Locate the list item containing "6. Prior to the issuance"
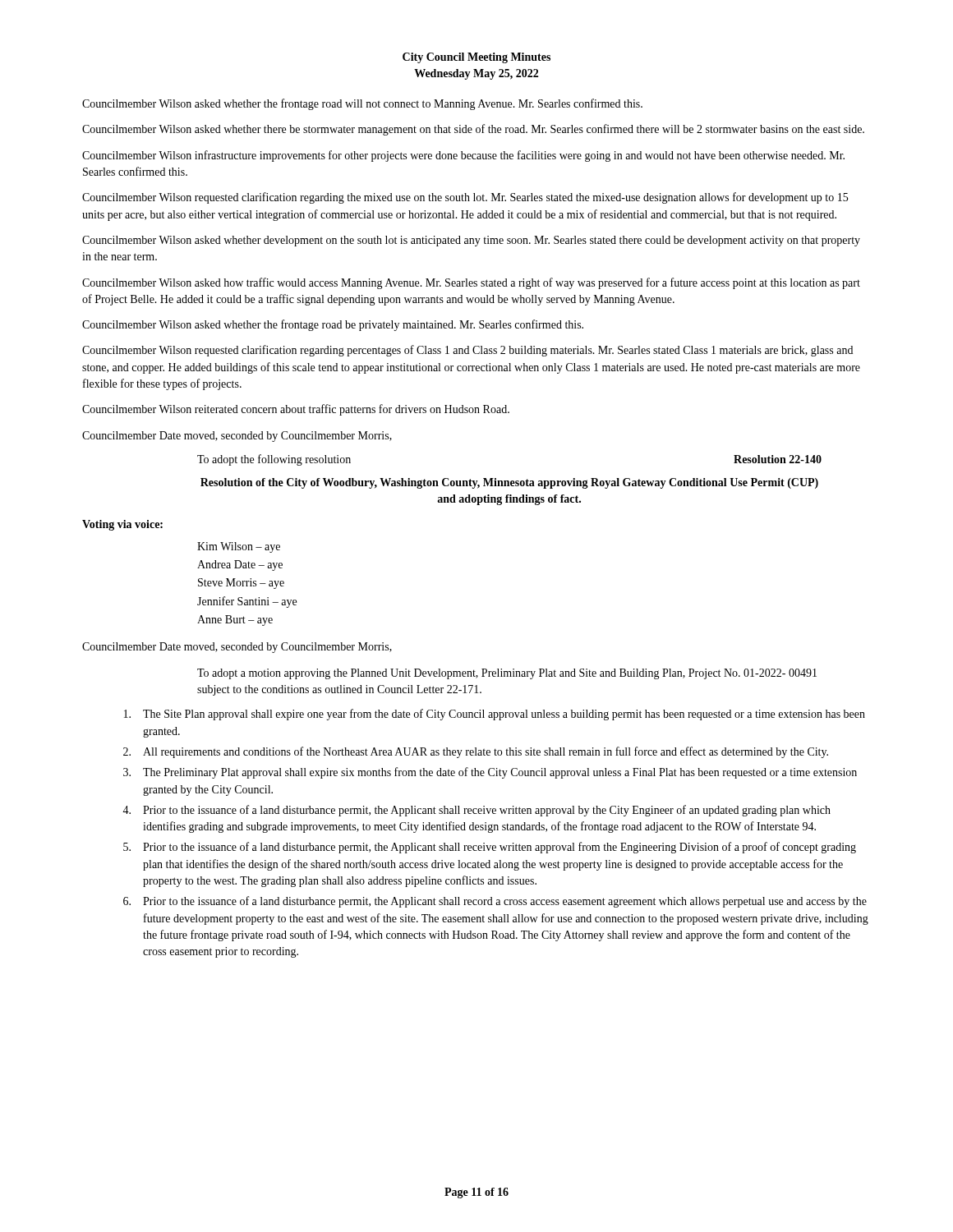Screen dimensions: 1232x953 tap(476, 927)
